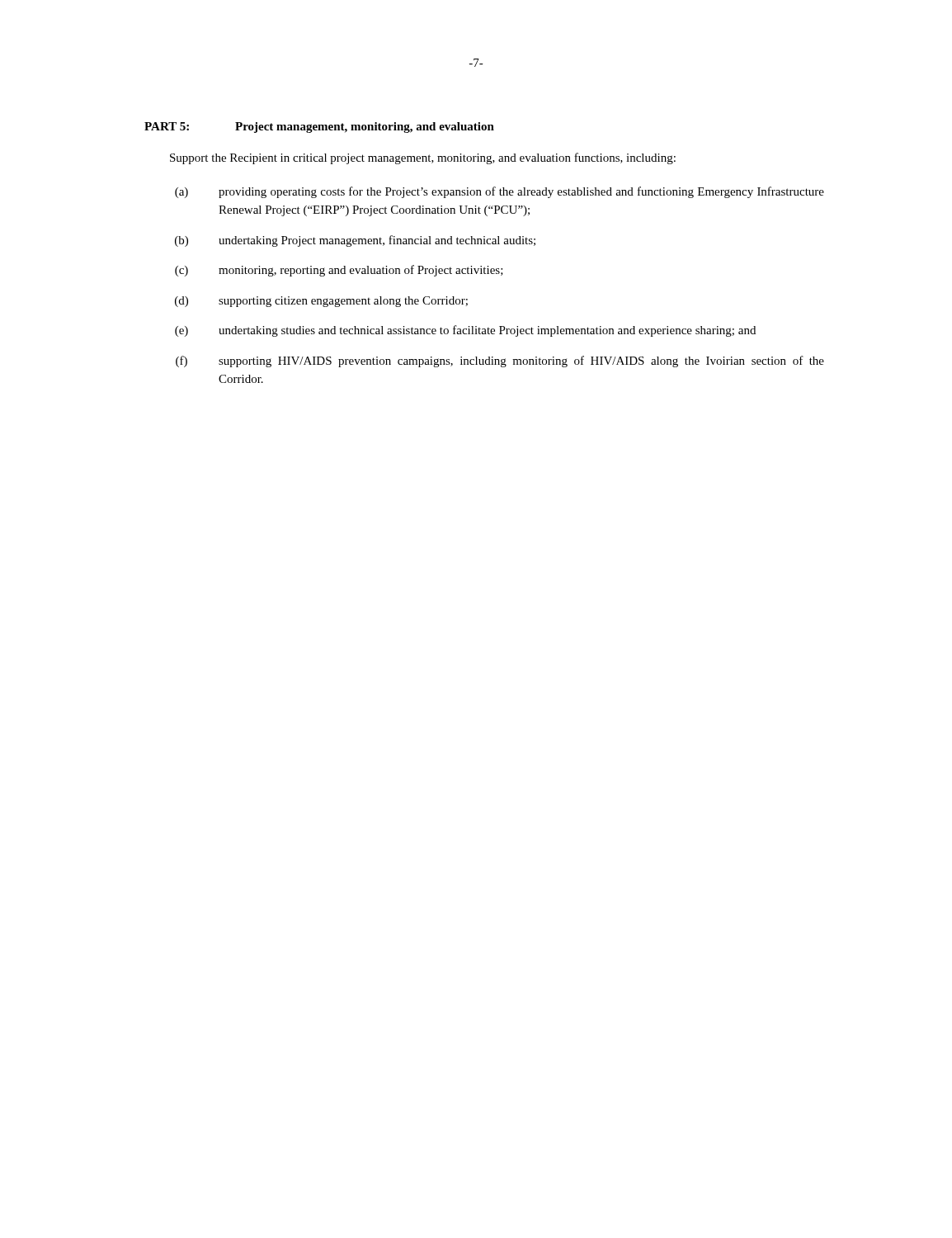Find the section header
952x1238 pixels.
click(319, 127)
